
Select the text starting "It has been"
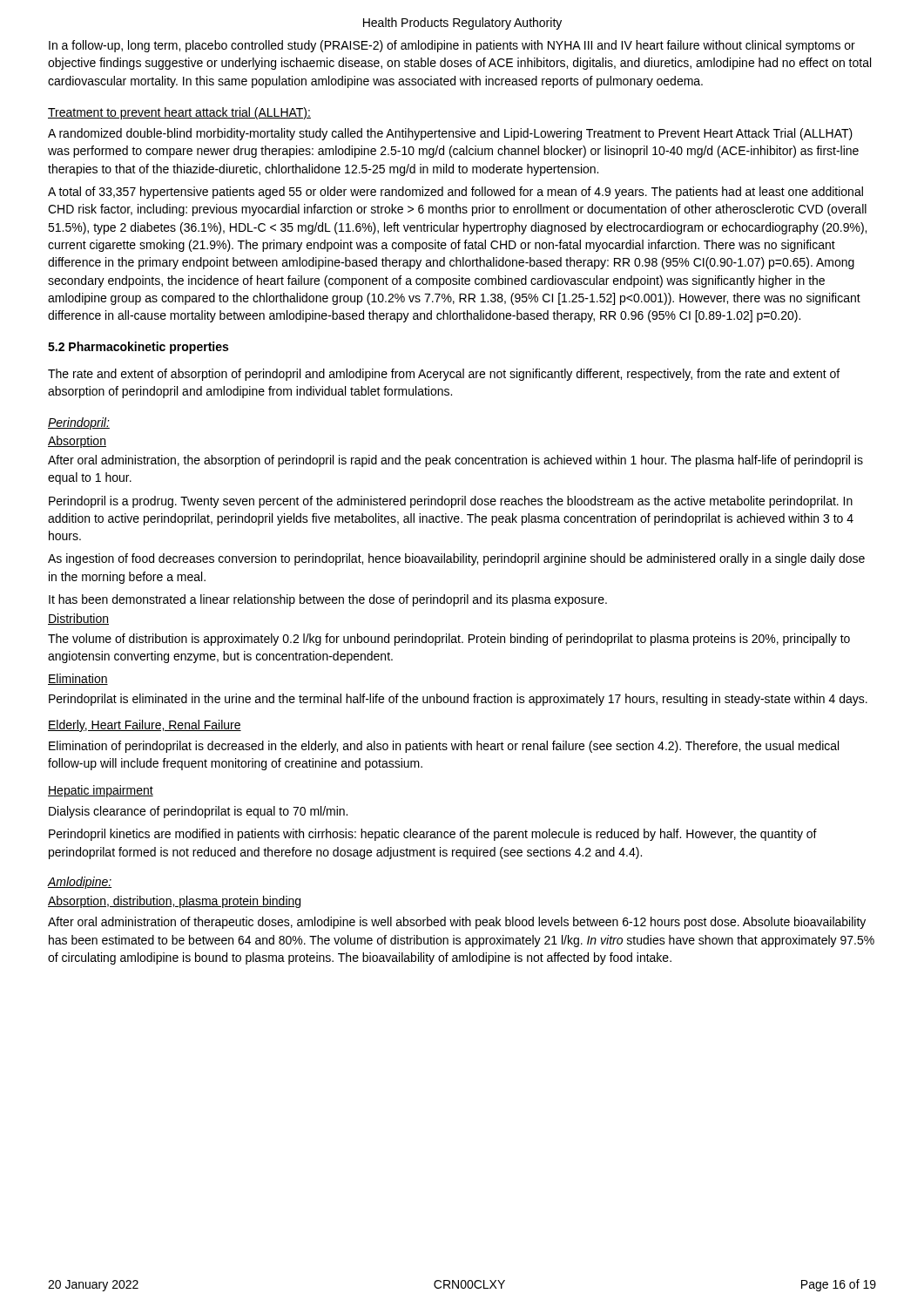click(328, 599)
